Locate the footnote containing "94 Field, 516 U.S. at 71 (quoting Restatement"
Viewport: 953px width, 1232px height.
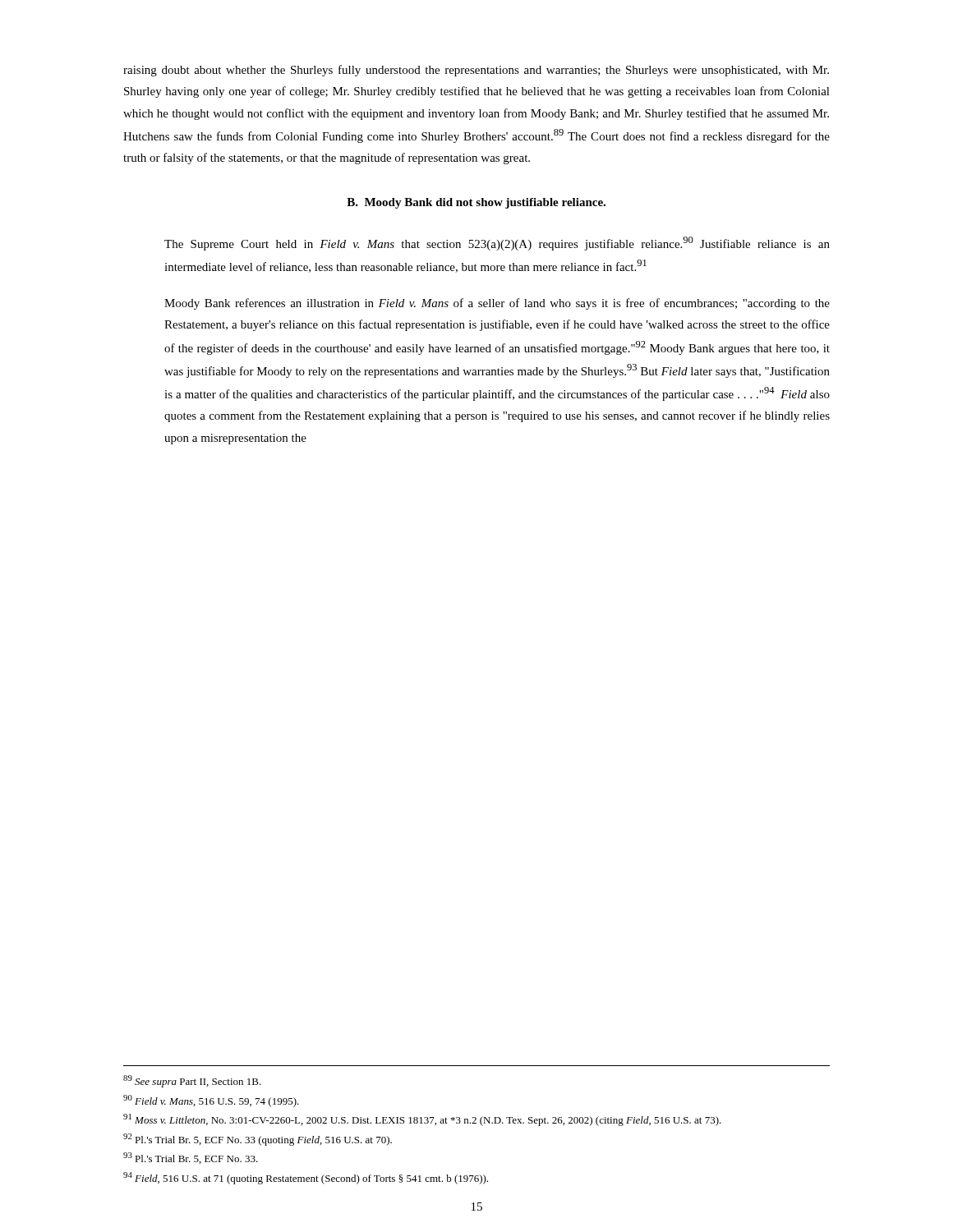pos(476,1177)
